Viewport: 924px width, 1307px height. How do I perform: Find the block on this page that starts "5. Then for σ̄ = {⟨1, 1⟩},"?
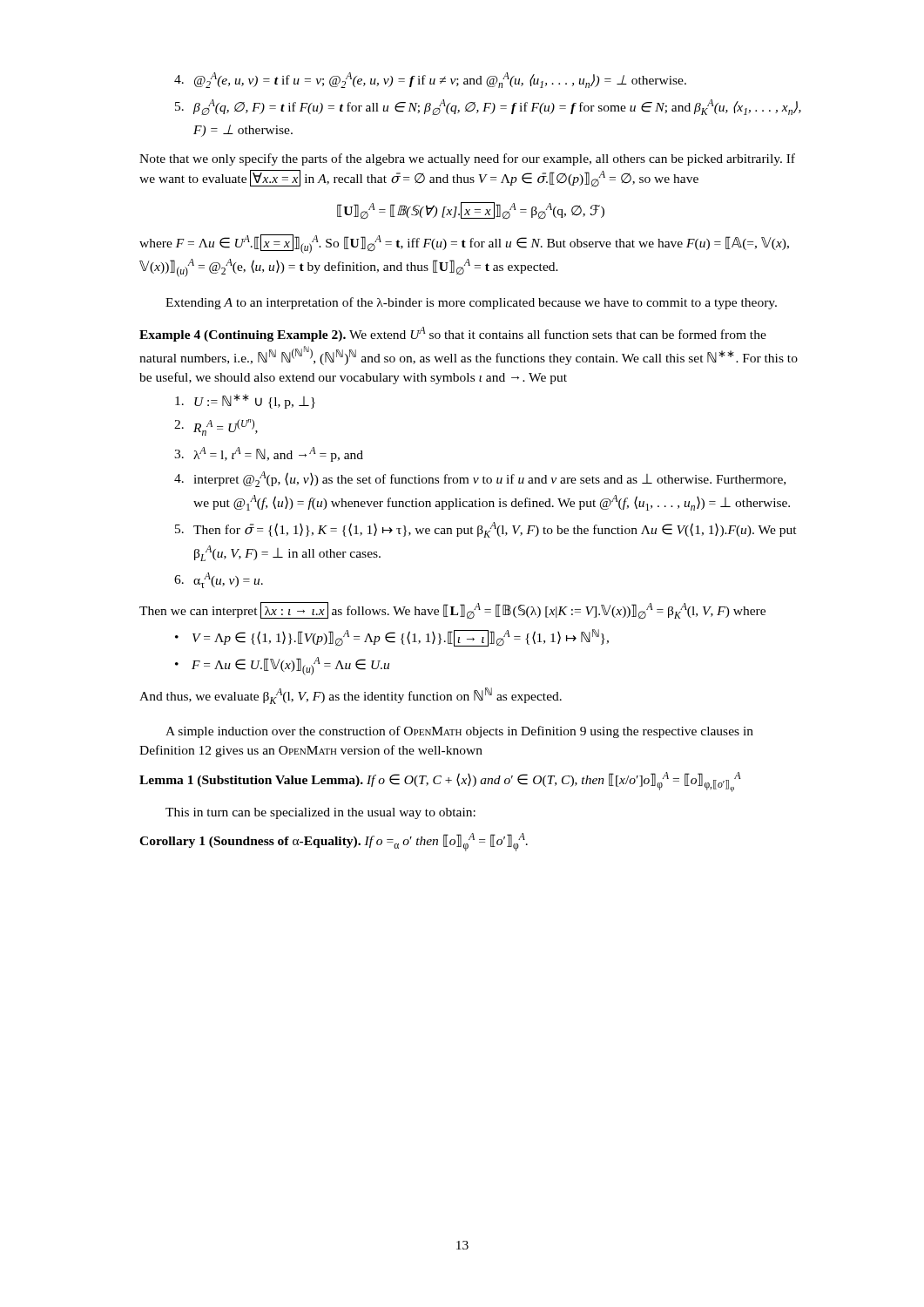[488, 543]
